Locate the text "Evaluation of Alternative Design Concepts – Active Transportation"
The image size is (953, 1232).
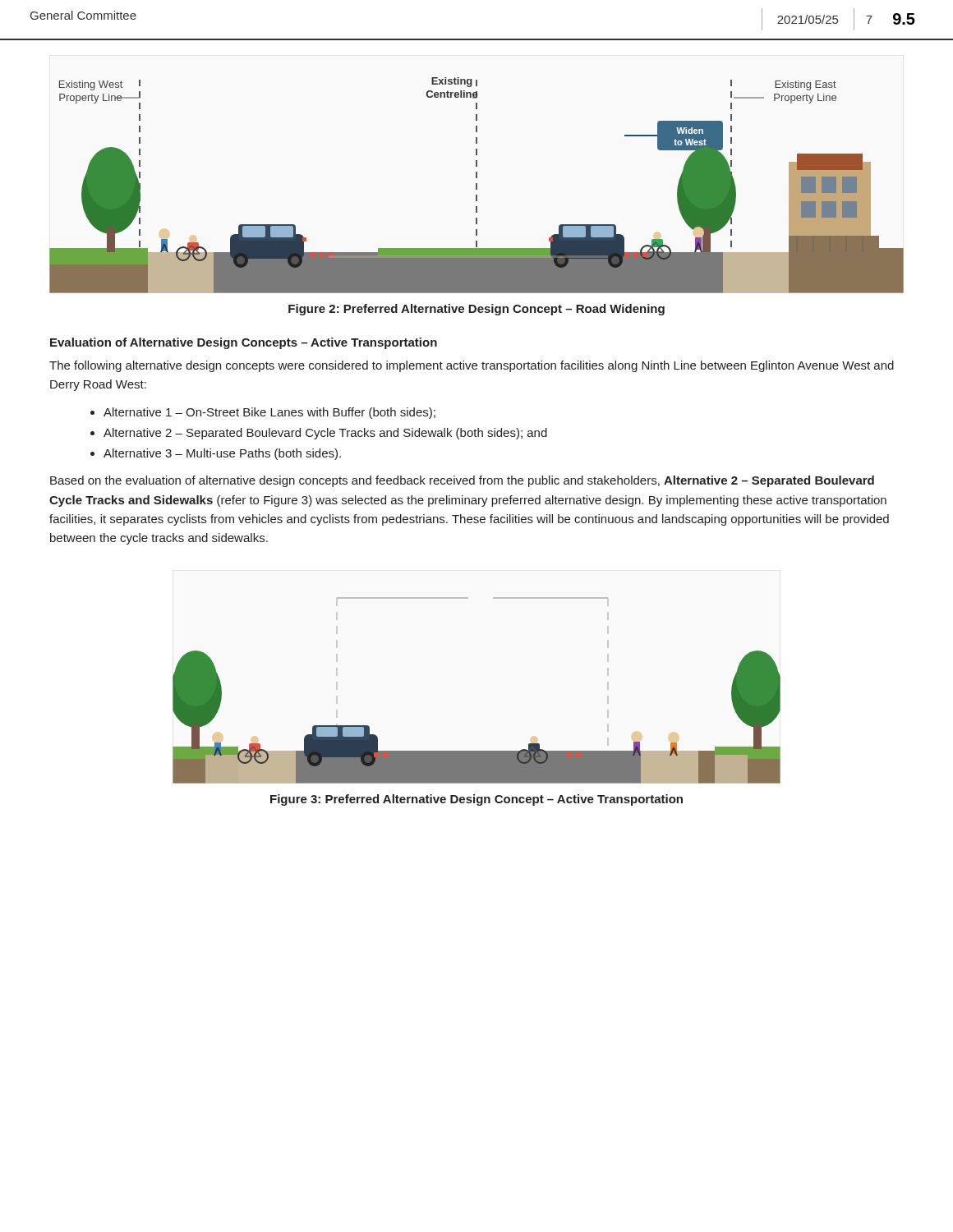pyautogui.click(x=243, y=342)
